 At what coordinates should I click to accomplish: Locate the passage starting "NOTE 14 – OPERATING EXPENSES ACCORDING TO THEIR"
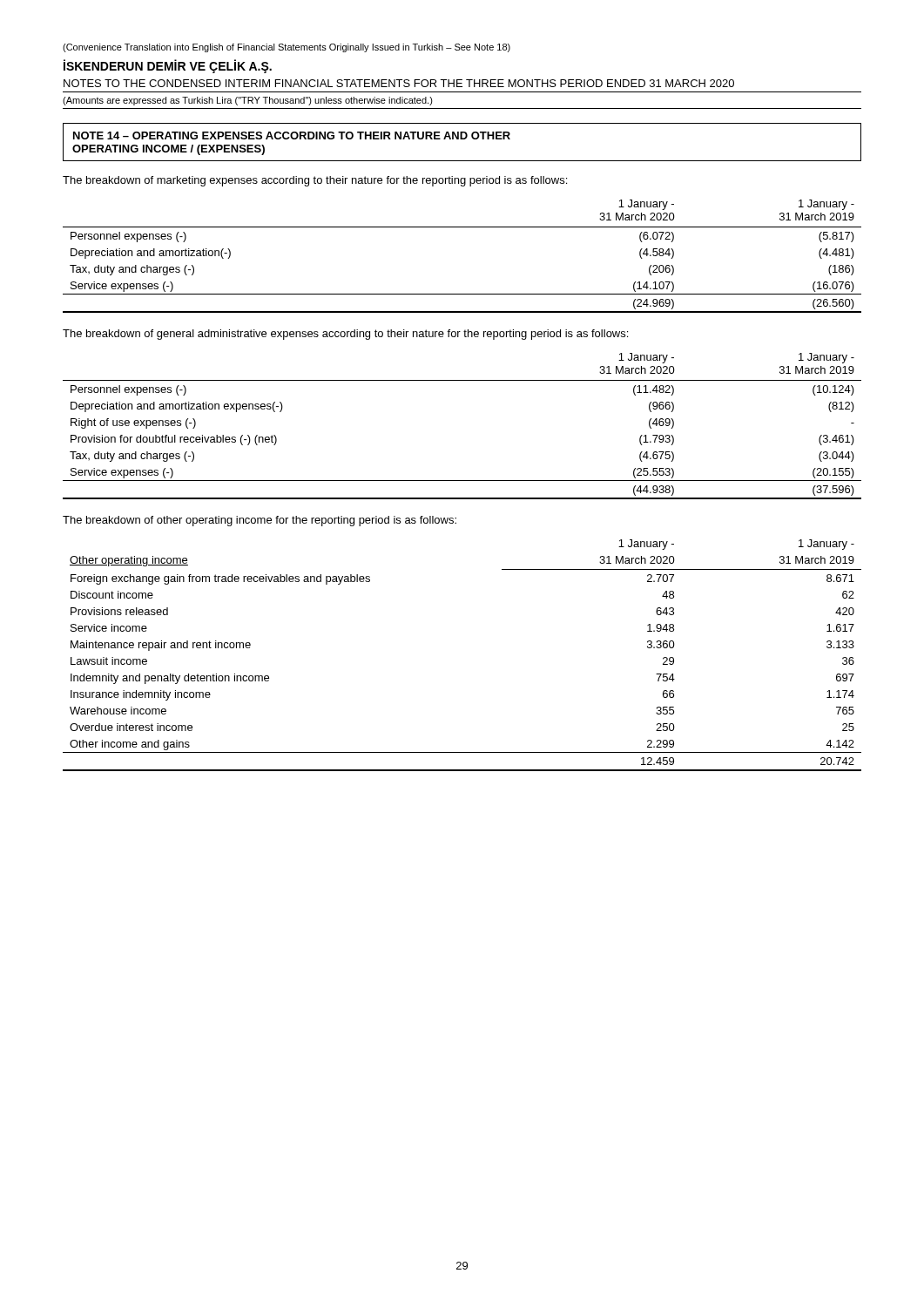point(462,142)
